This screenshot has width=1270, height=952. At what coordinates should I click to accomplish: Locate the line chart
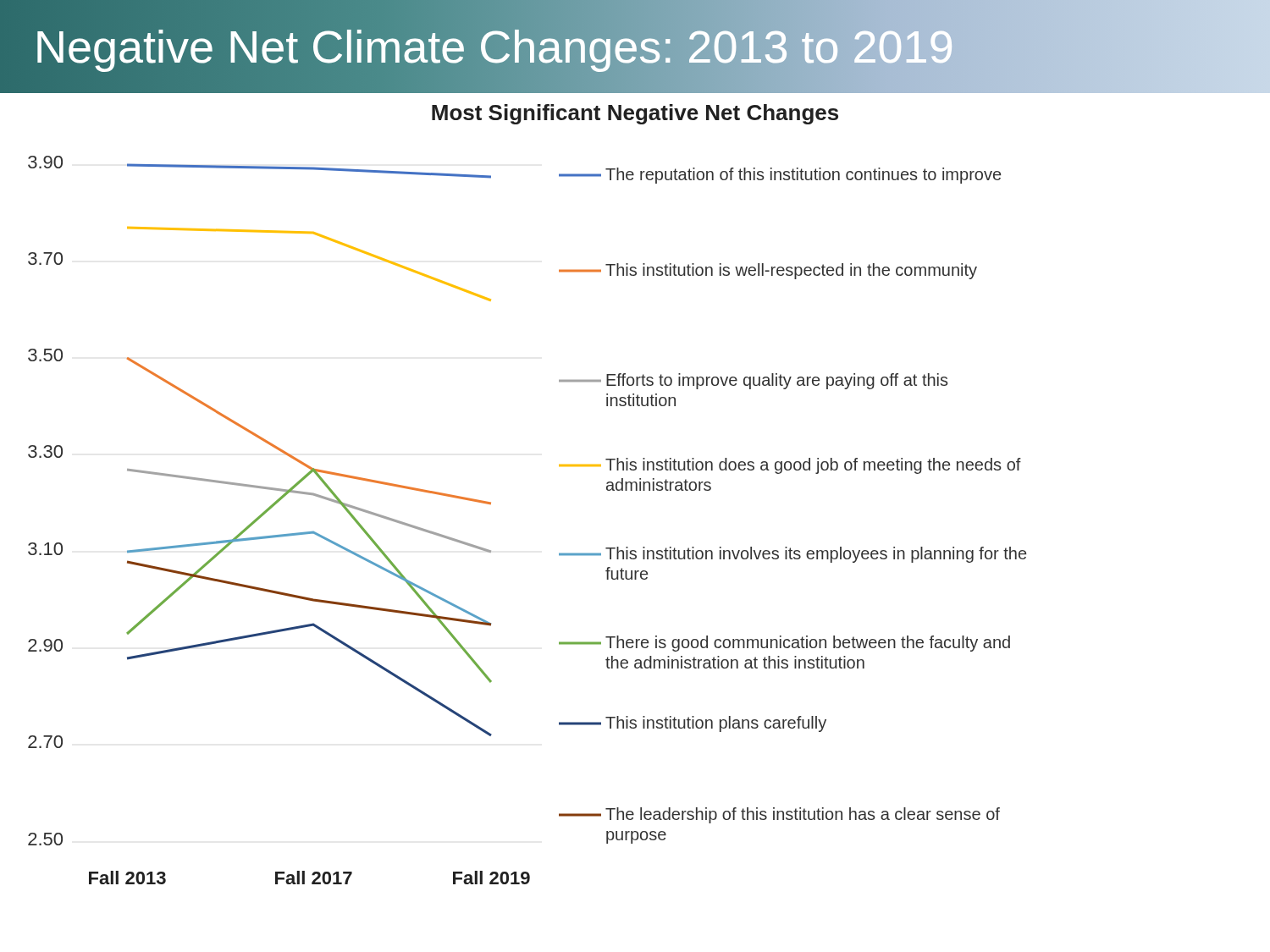click(x=635, y=542)
